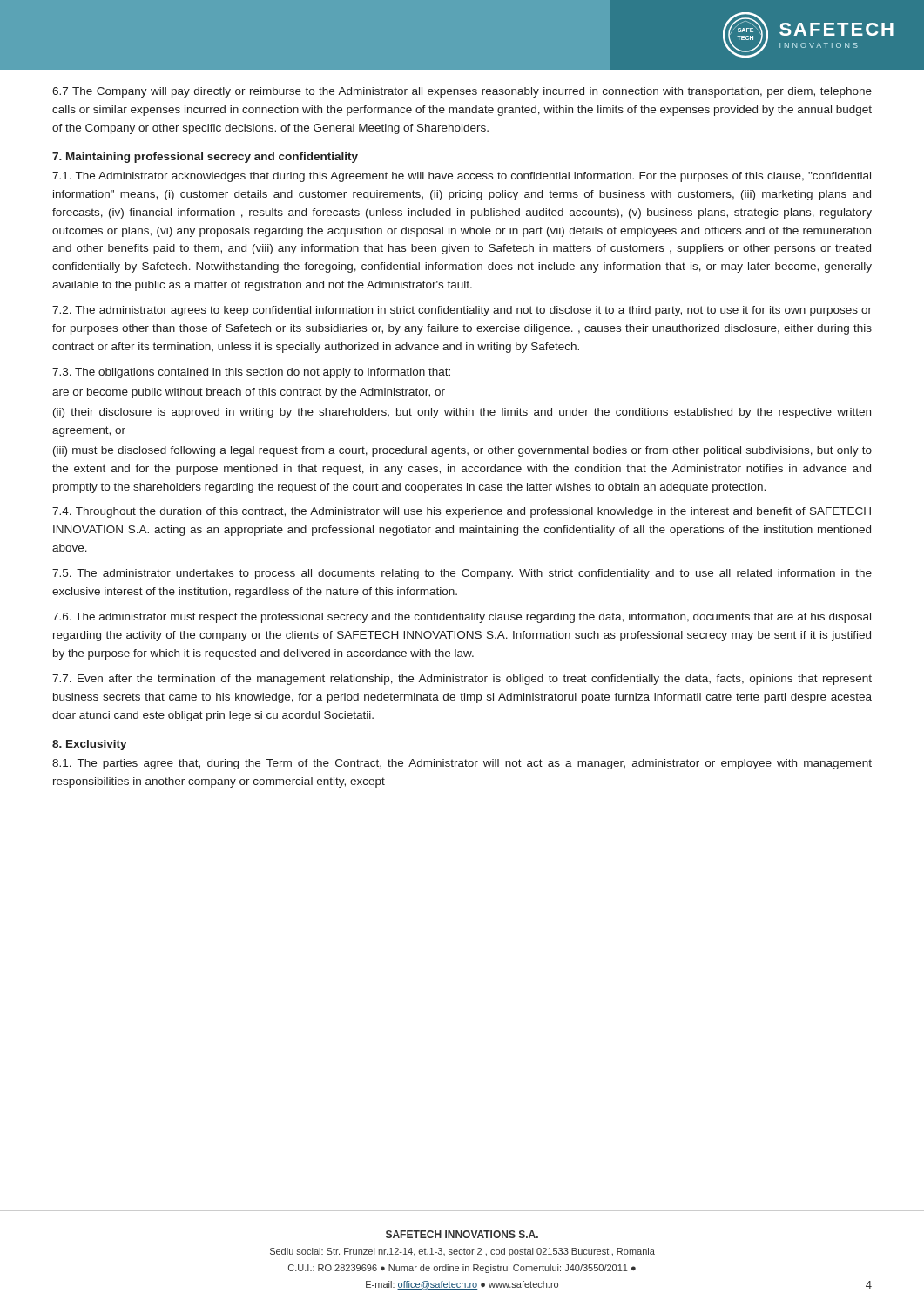Point to the region starting "6. The administrator must respect the professional secrecy"
The height and width of the screenshot is (1307, 924).
(x=462, y=636)
